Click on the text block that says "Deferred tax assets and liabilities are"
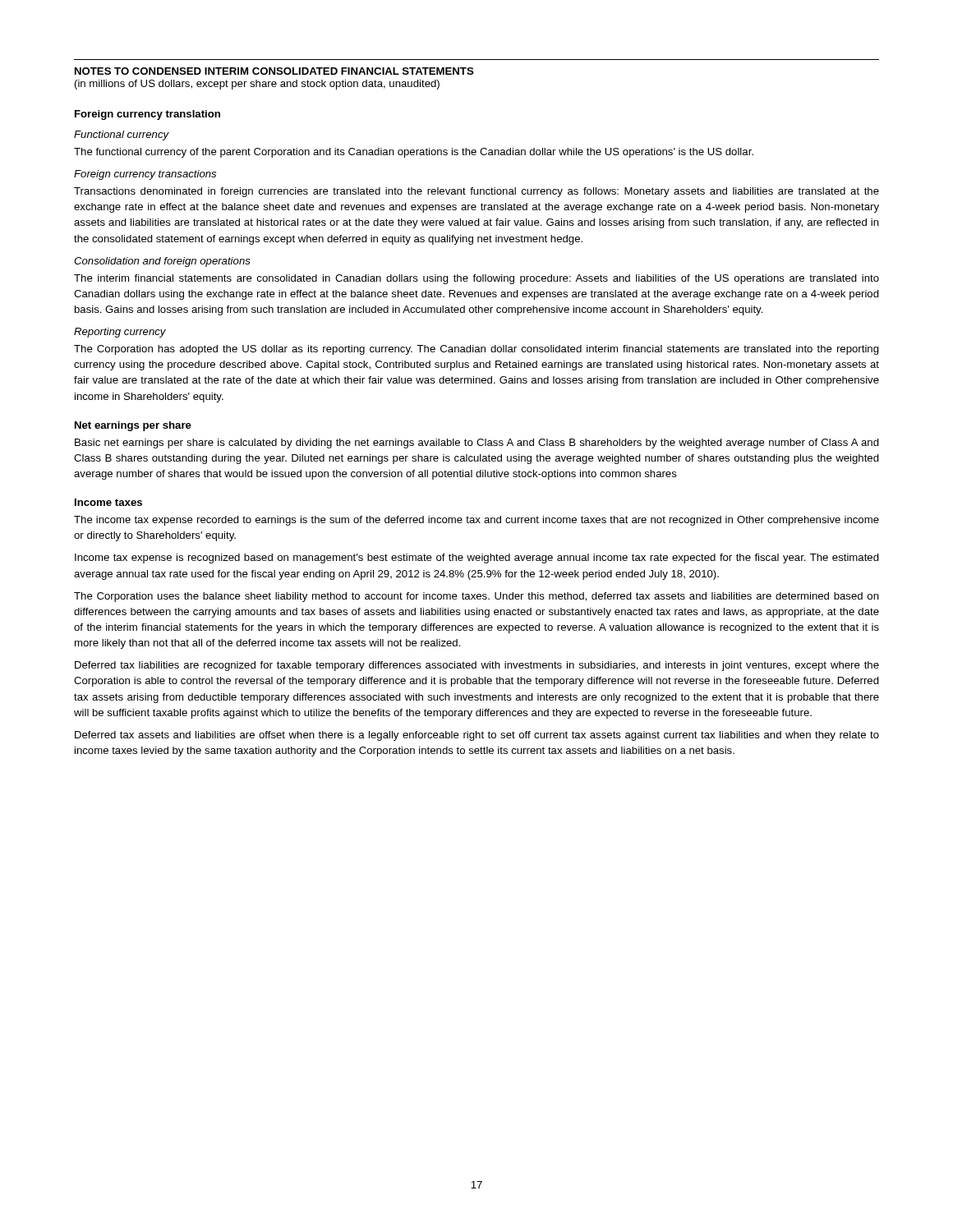The width and height of the screenshot is (953, 1232). [476, 742]
